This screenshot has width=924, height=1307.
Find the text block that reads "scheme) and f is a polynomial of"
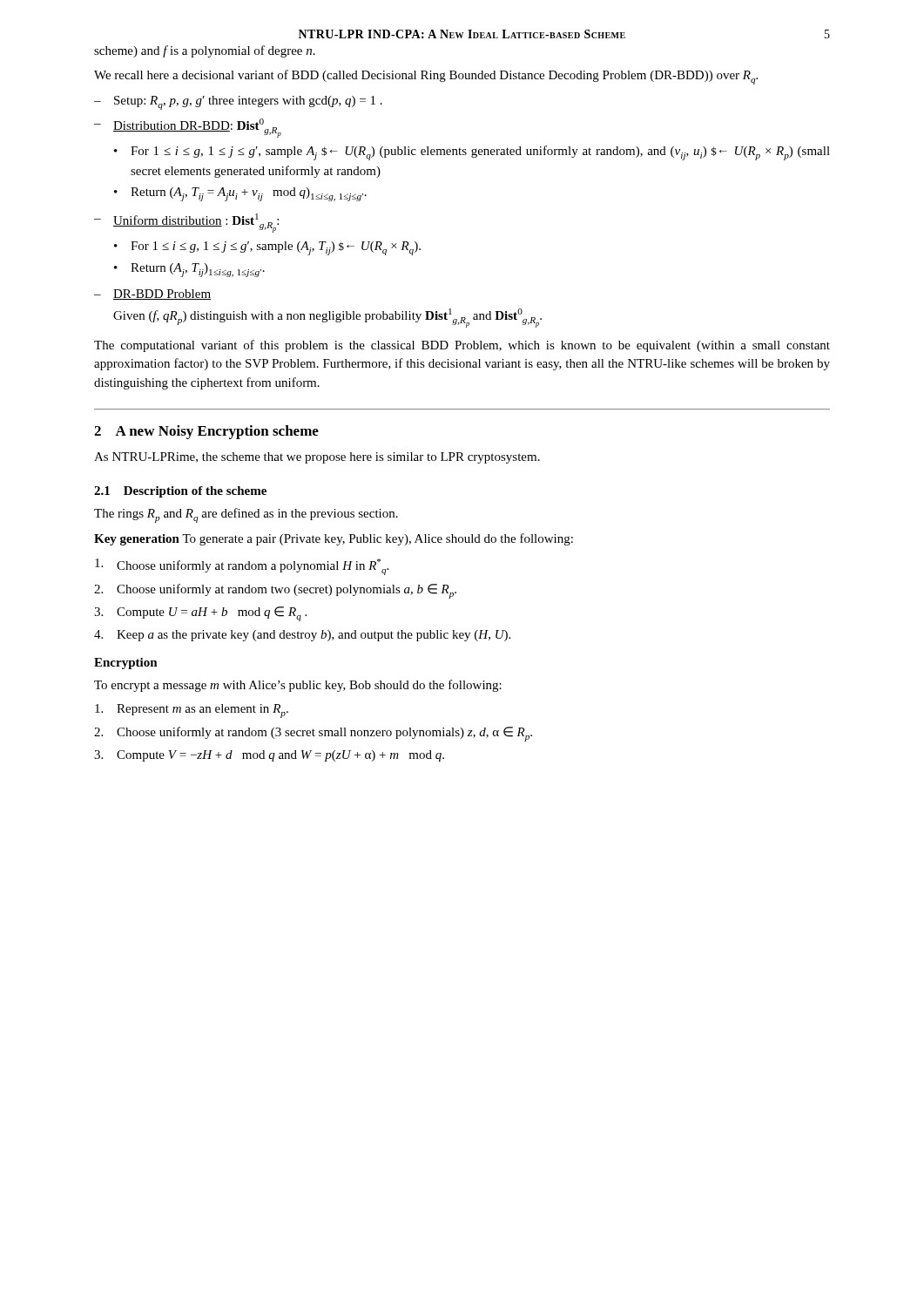[x=205, y=51]
